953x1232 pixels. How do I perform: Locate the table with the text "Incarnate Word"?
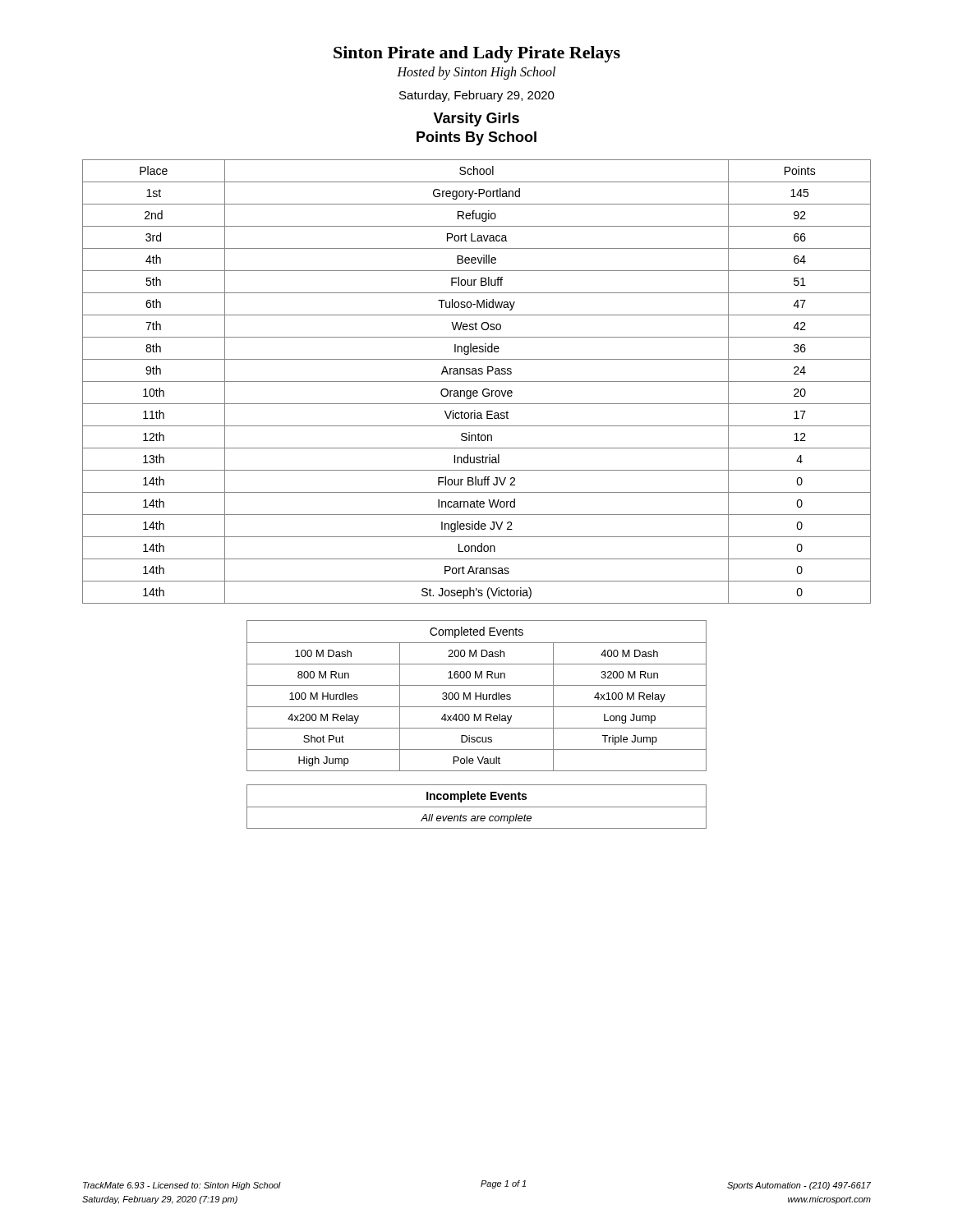(x=476, y=381)
